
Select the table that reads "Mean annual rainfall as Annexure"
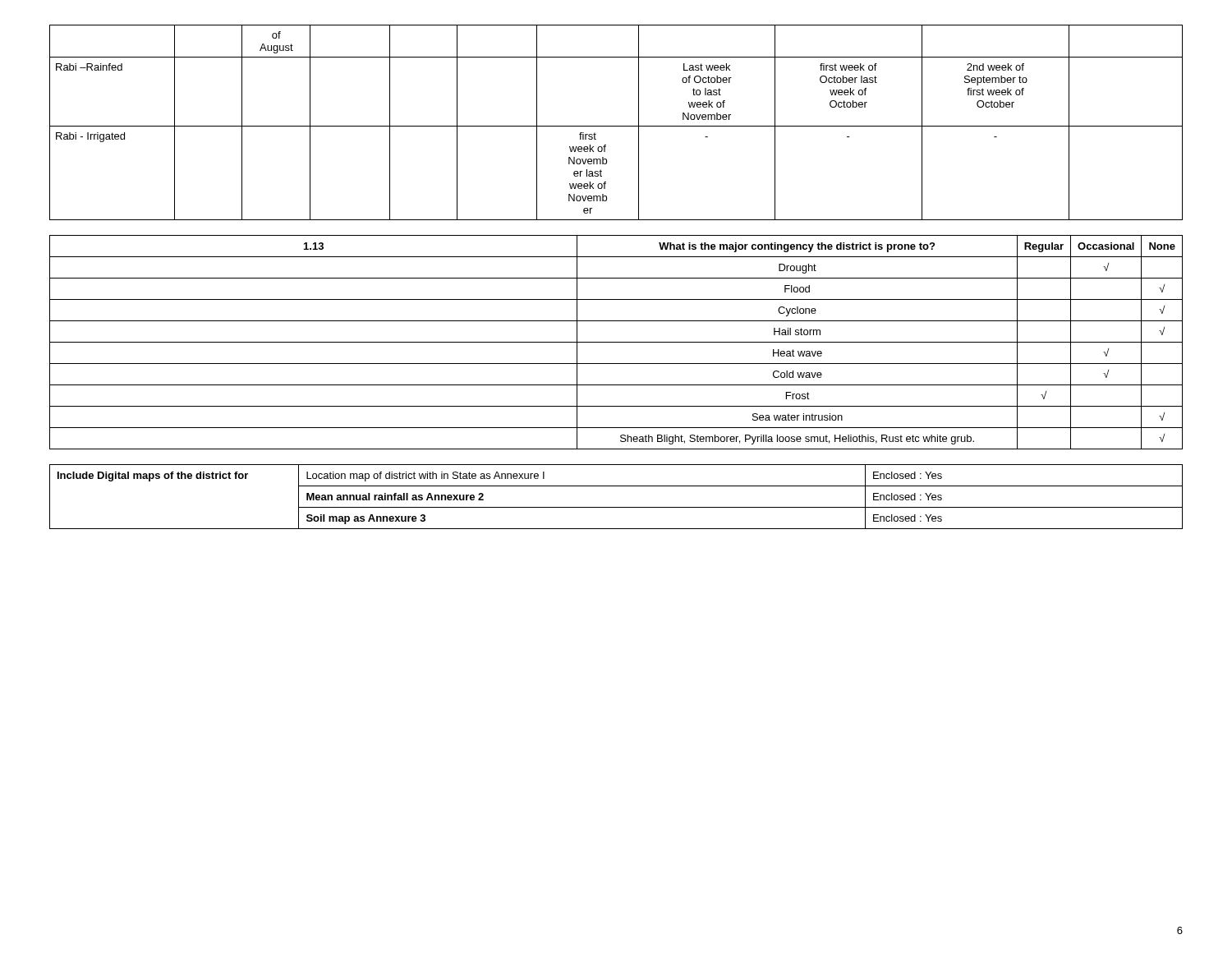[616, 497]
